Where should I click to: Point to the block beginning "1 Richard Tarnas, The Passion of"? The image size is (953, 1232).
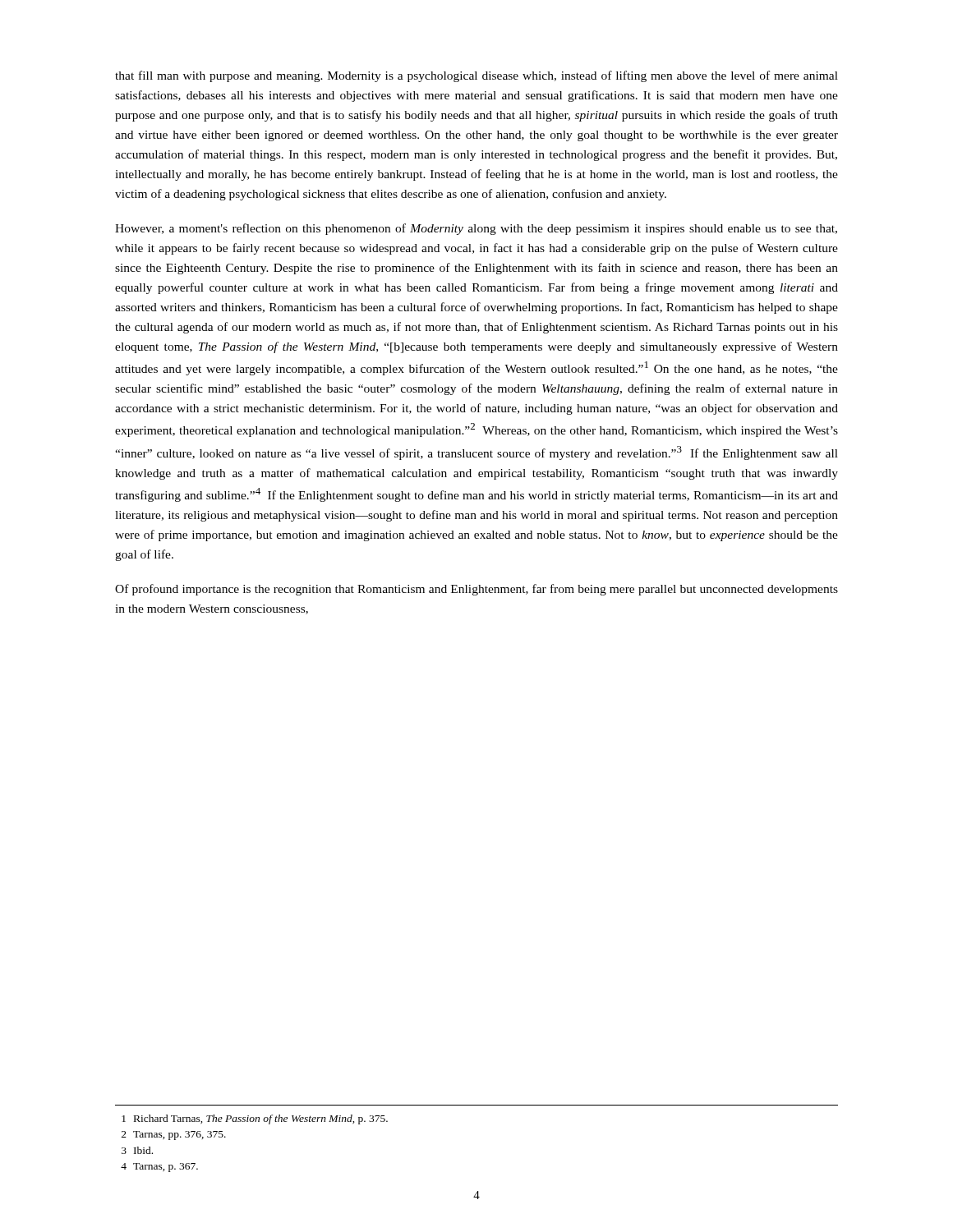click(252, 1118)
